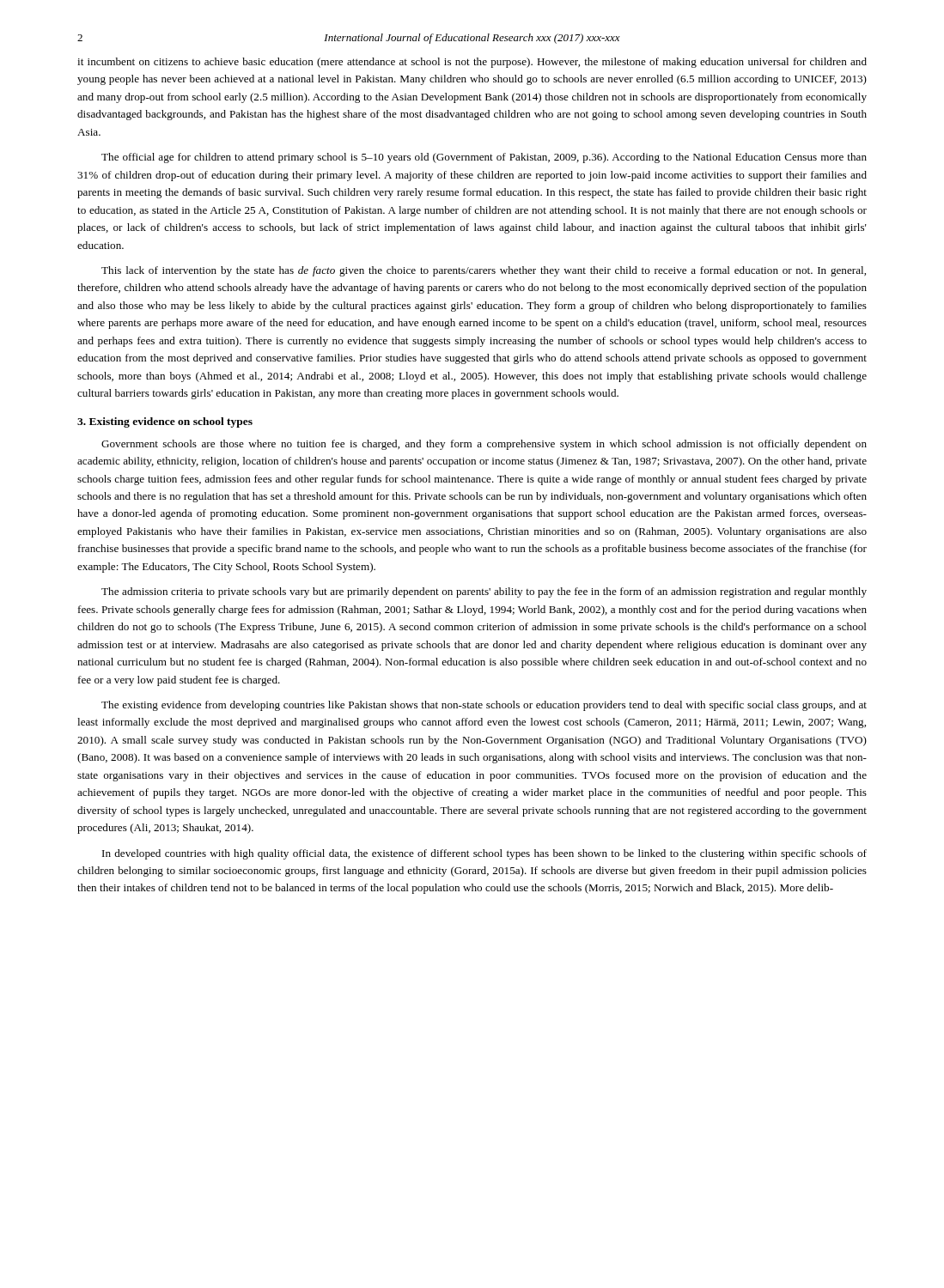Point to the block beginning "This lack of intervention by the state"
Image resolution: width=944 pixels, height=1288 pixels.
(x=472, y=332)
